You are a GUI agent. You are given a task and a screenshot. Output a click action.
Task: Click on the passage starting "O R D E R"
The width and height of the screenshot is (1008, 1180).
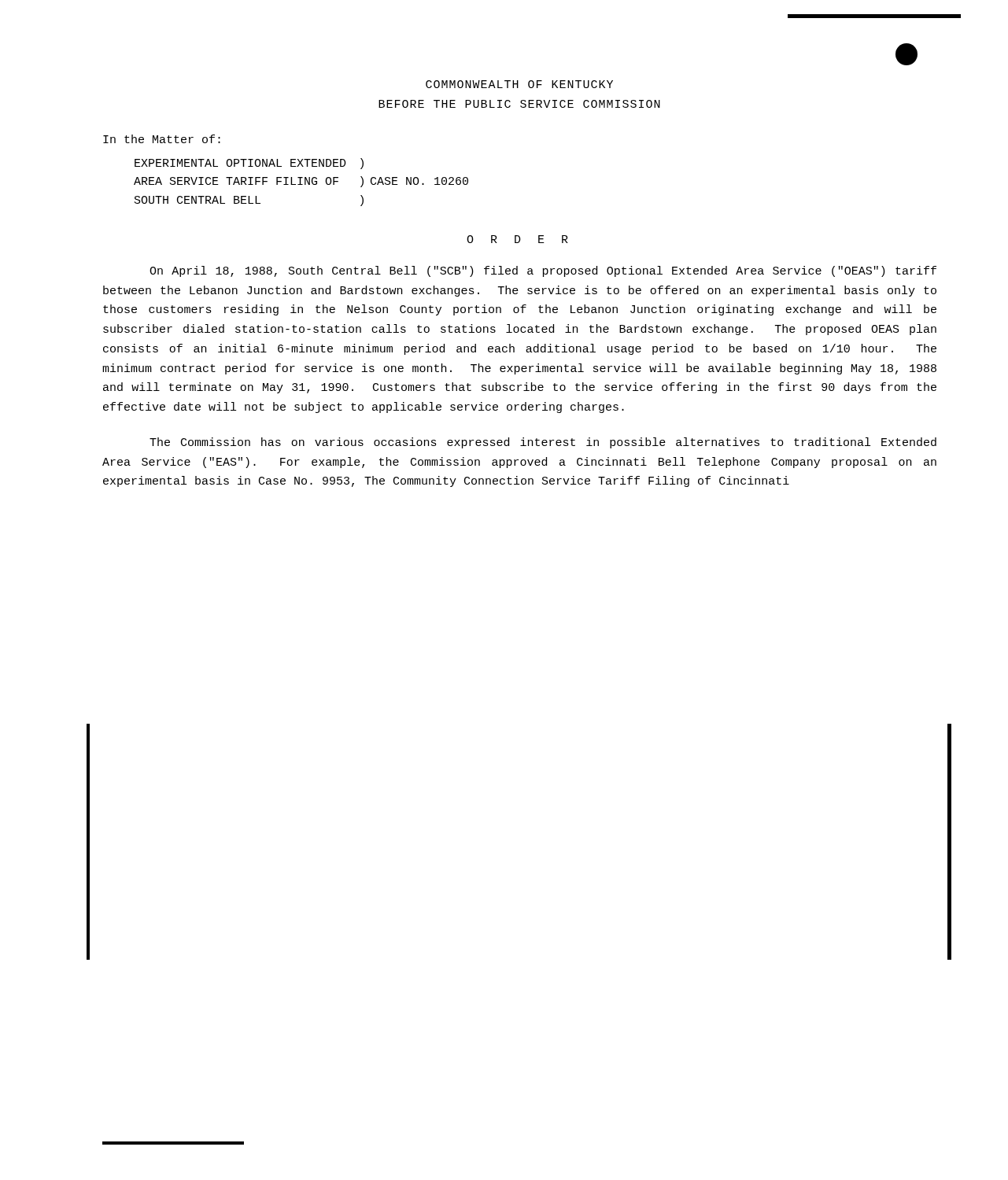[520, 240]
